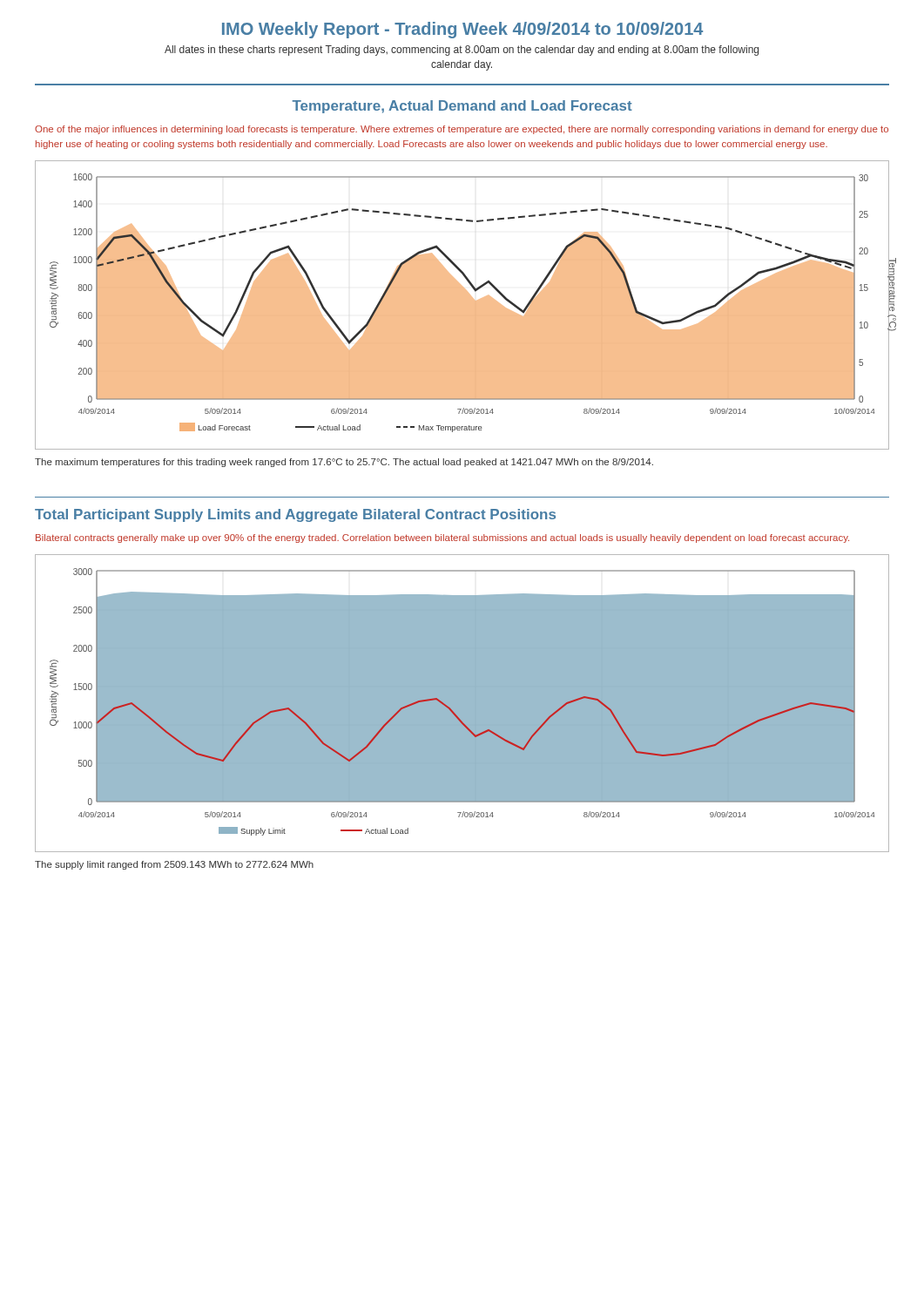Select the title
The height and width of the screenshot is (1307, 924).
462,29
